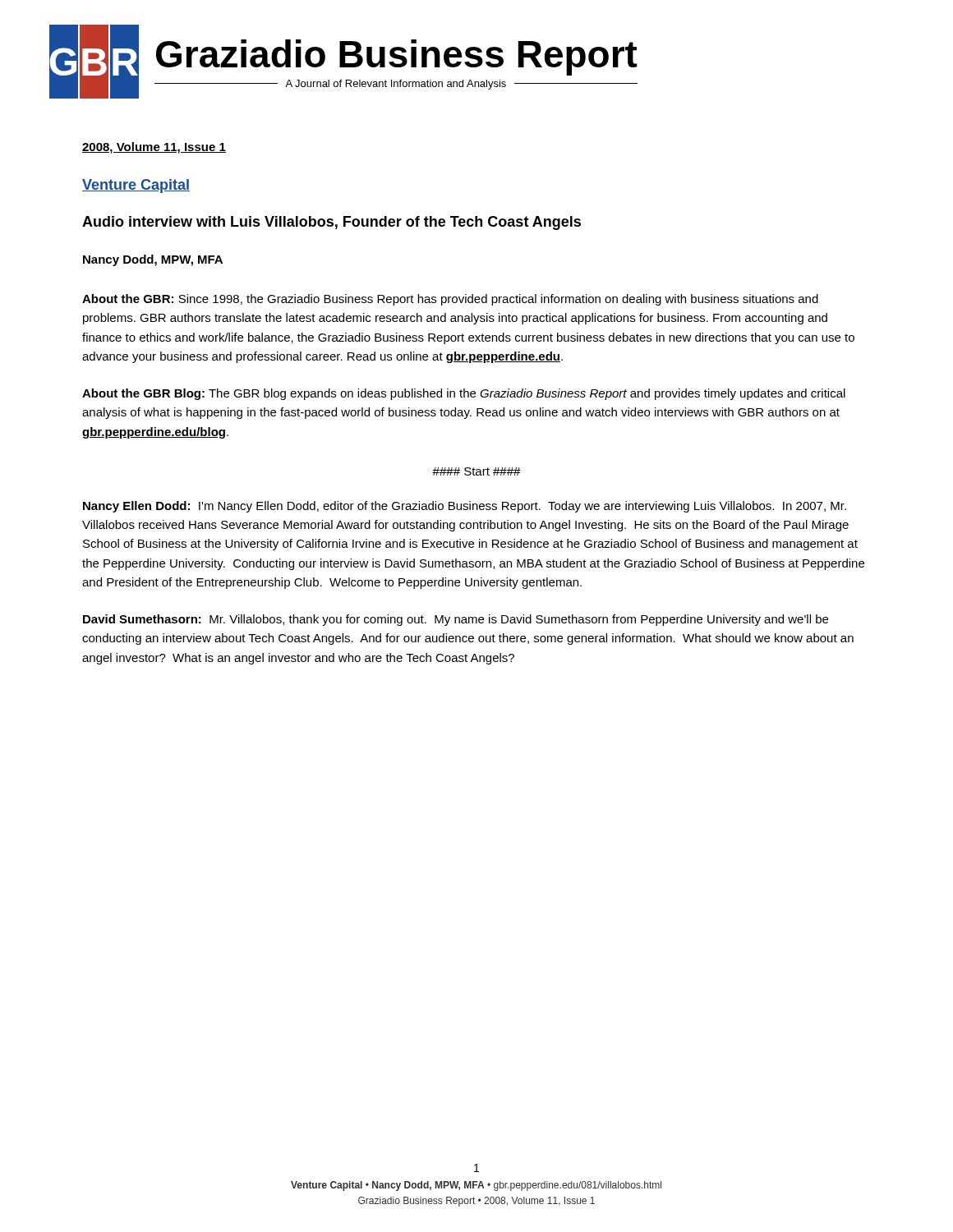Locate the text "Venture Capital"
Screen dimensions: 1232x953
[136, 186]
